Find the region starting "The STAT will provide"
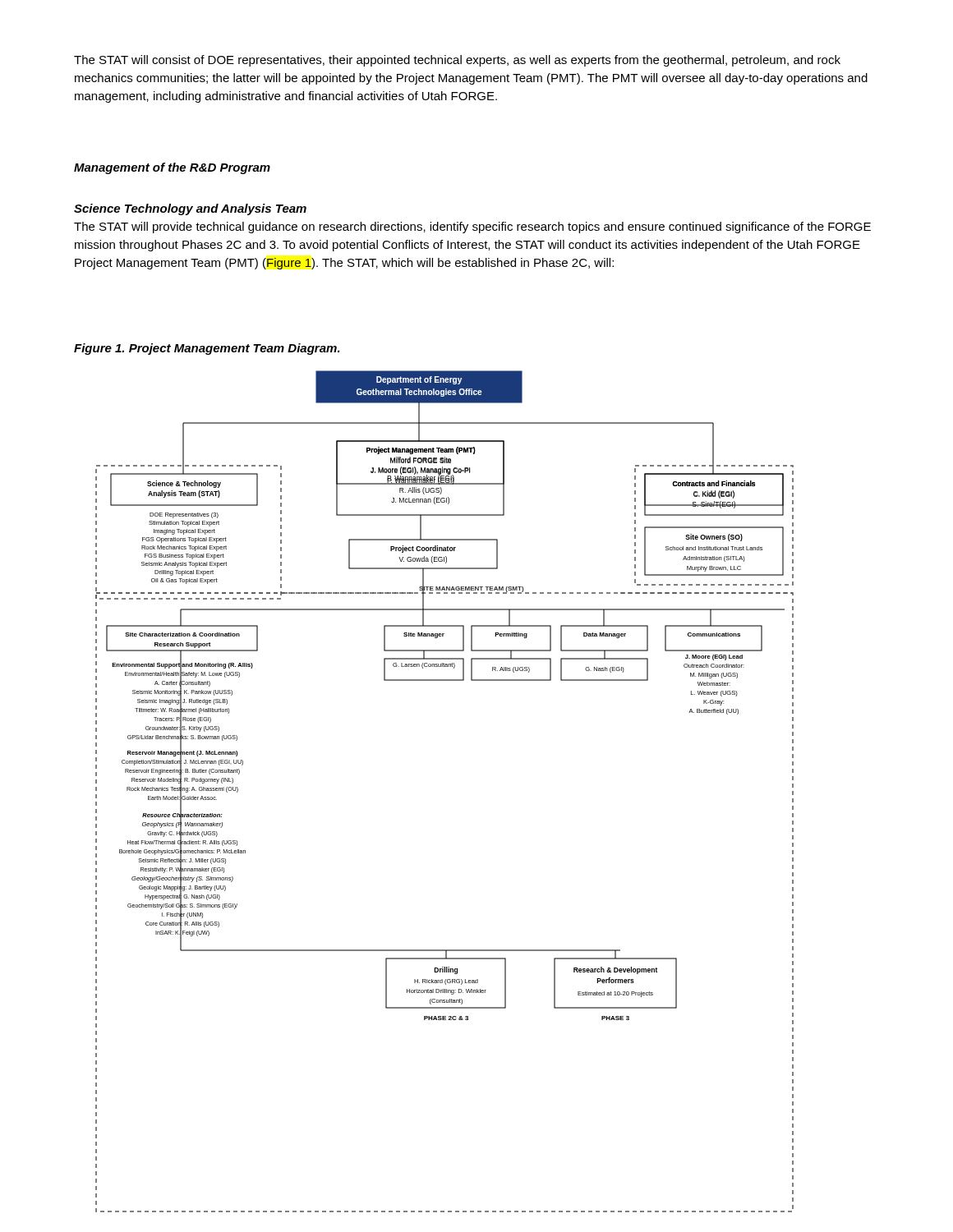The height and width of the screenshot is (1232, 953). tap(473, 244)
